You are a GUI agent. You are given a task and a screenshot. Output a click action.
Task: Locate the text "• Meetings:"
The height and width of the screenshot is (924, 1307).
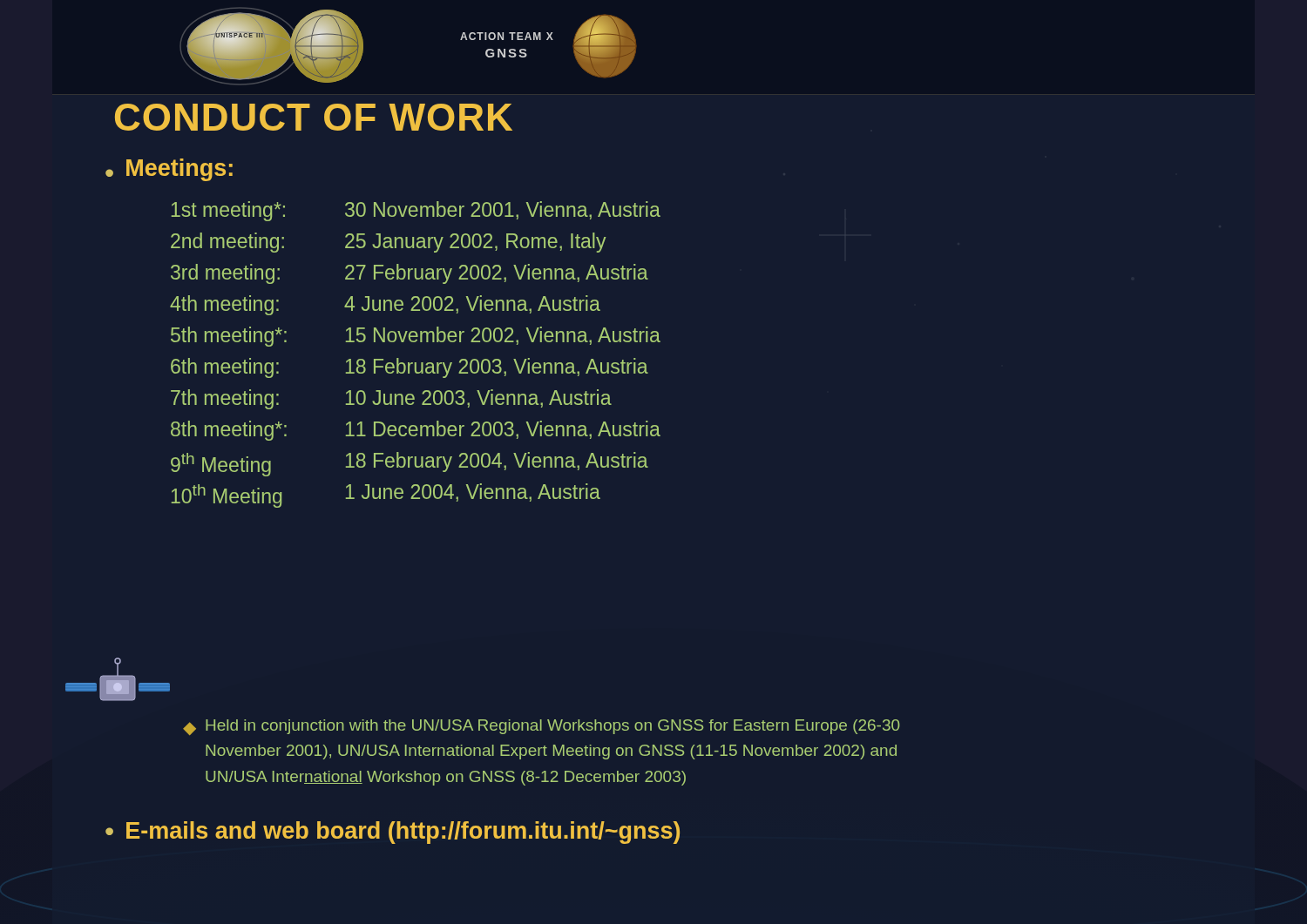pyautogui.click(x=170, y=171)
